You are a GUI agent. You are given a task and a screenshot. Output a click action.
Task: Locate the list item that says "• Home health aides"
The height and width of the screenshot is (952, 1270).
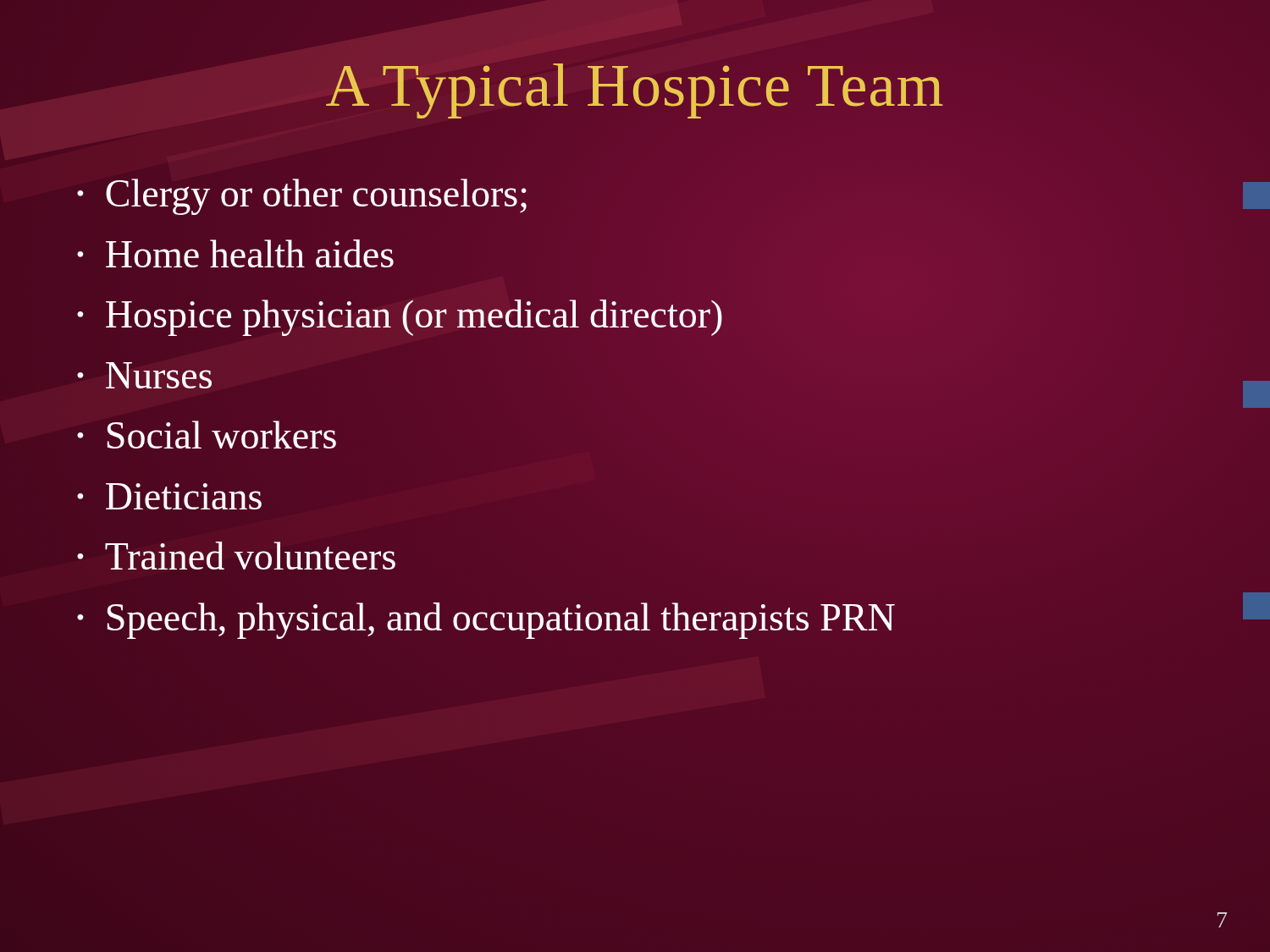point(235,254)
